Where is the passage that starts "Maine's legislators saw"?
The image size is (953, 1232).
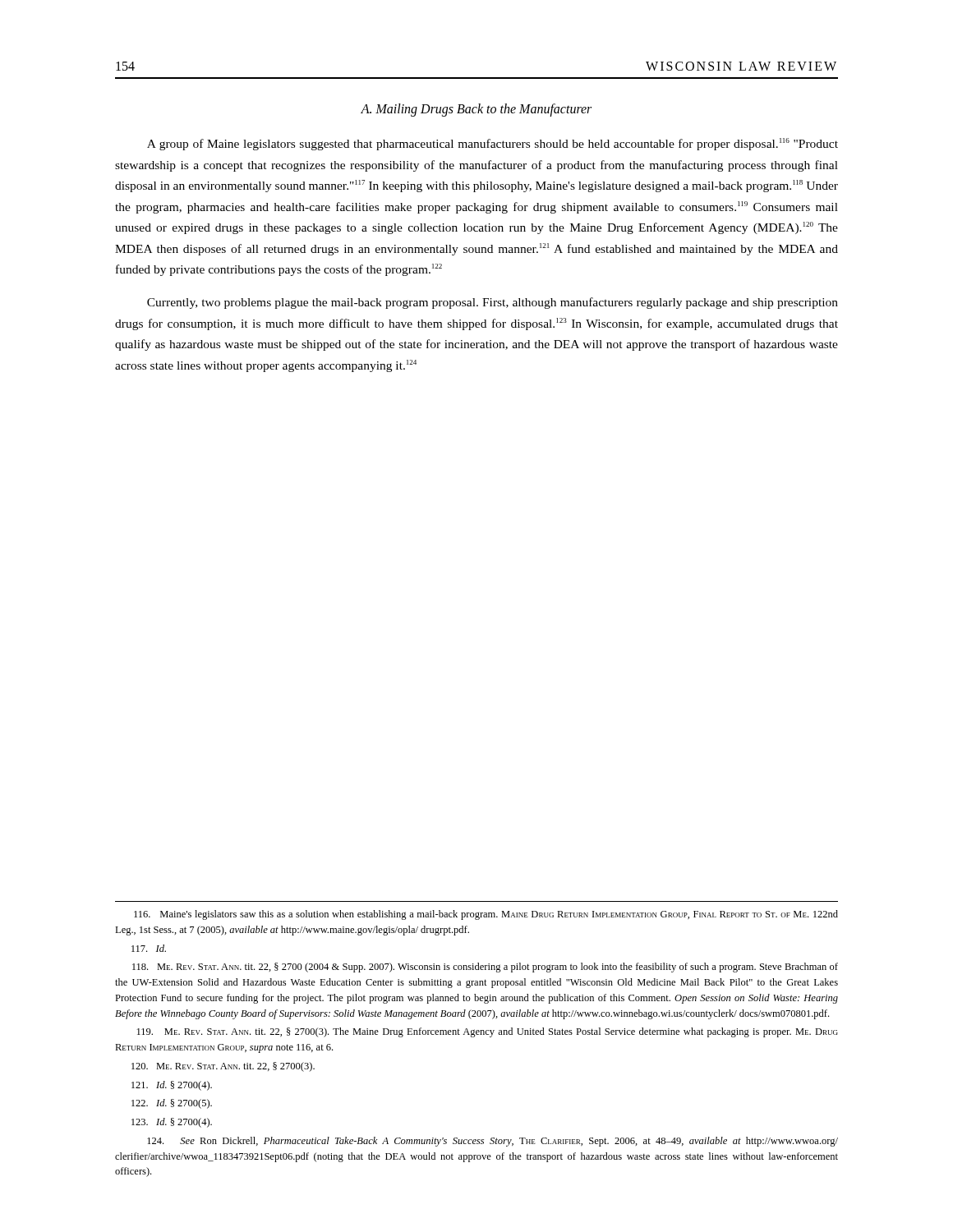pos(476,922)
